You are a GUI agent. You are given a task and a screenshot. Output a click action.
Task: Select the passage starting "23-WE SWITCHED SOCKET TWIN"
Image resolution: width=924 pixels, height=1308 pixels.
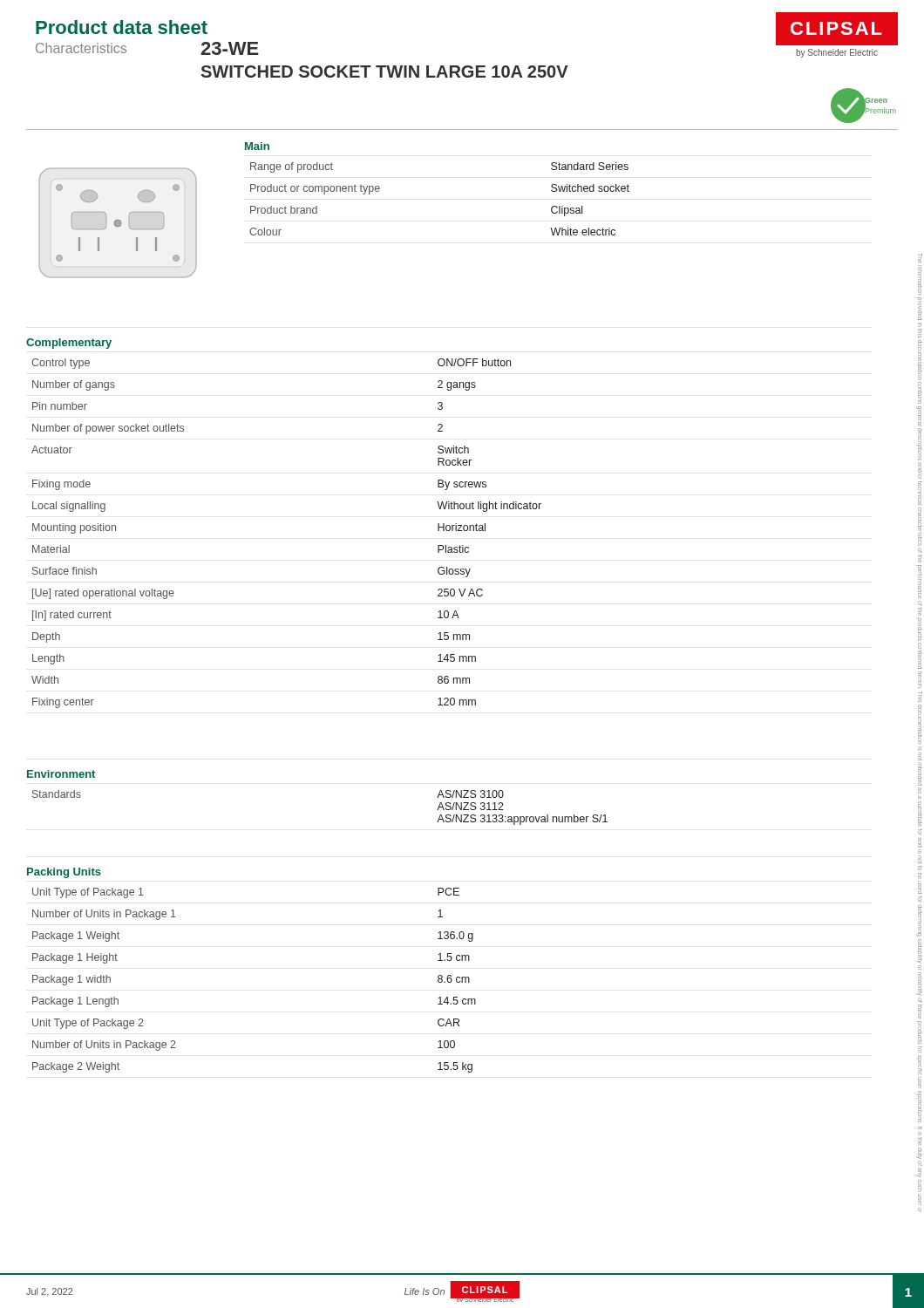click(x=384, y=59)
